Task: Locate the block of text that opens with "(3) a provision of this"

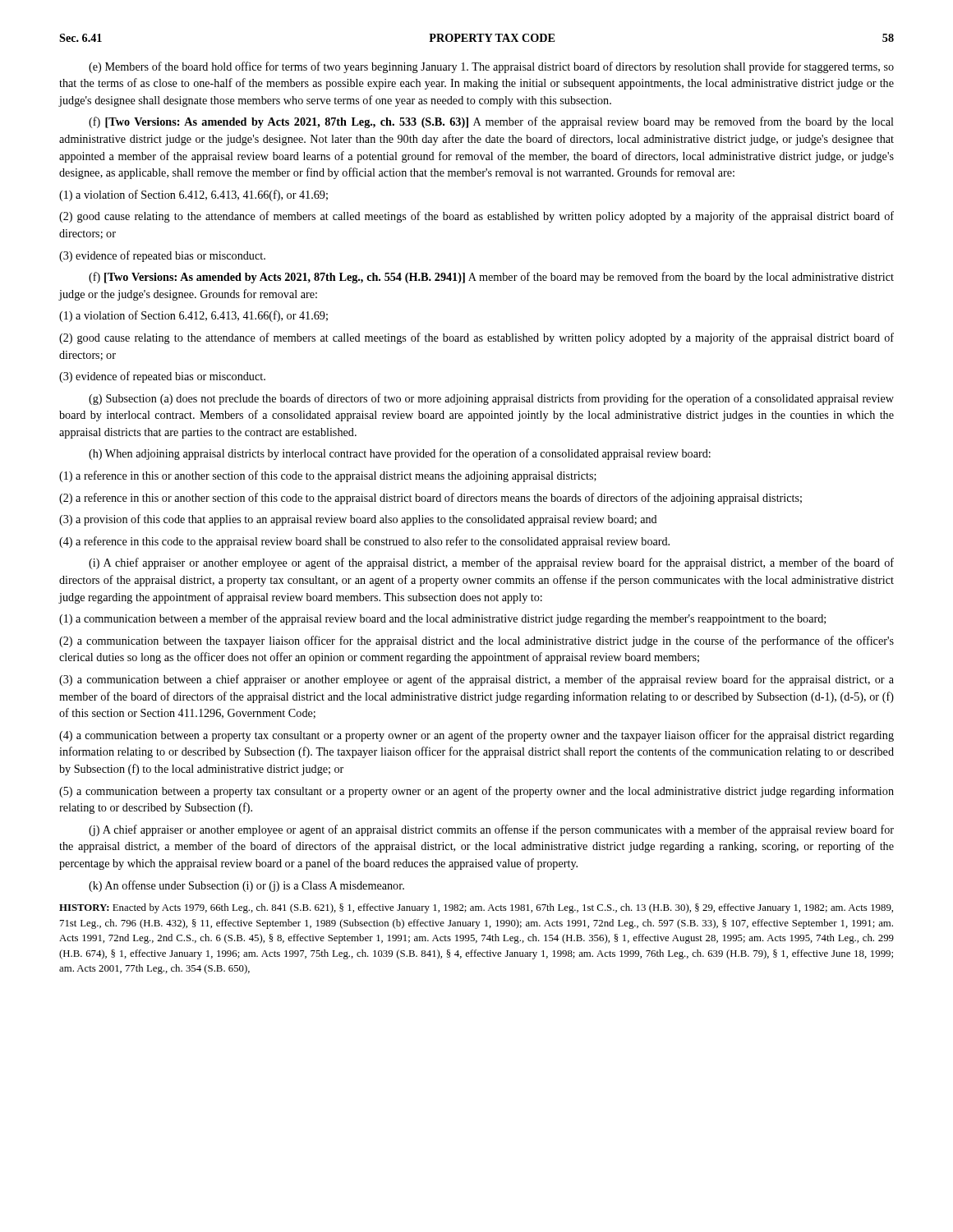Action: tap(476, 520)
